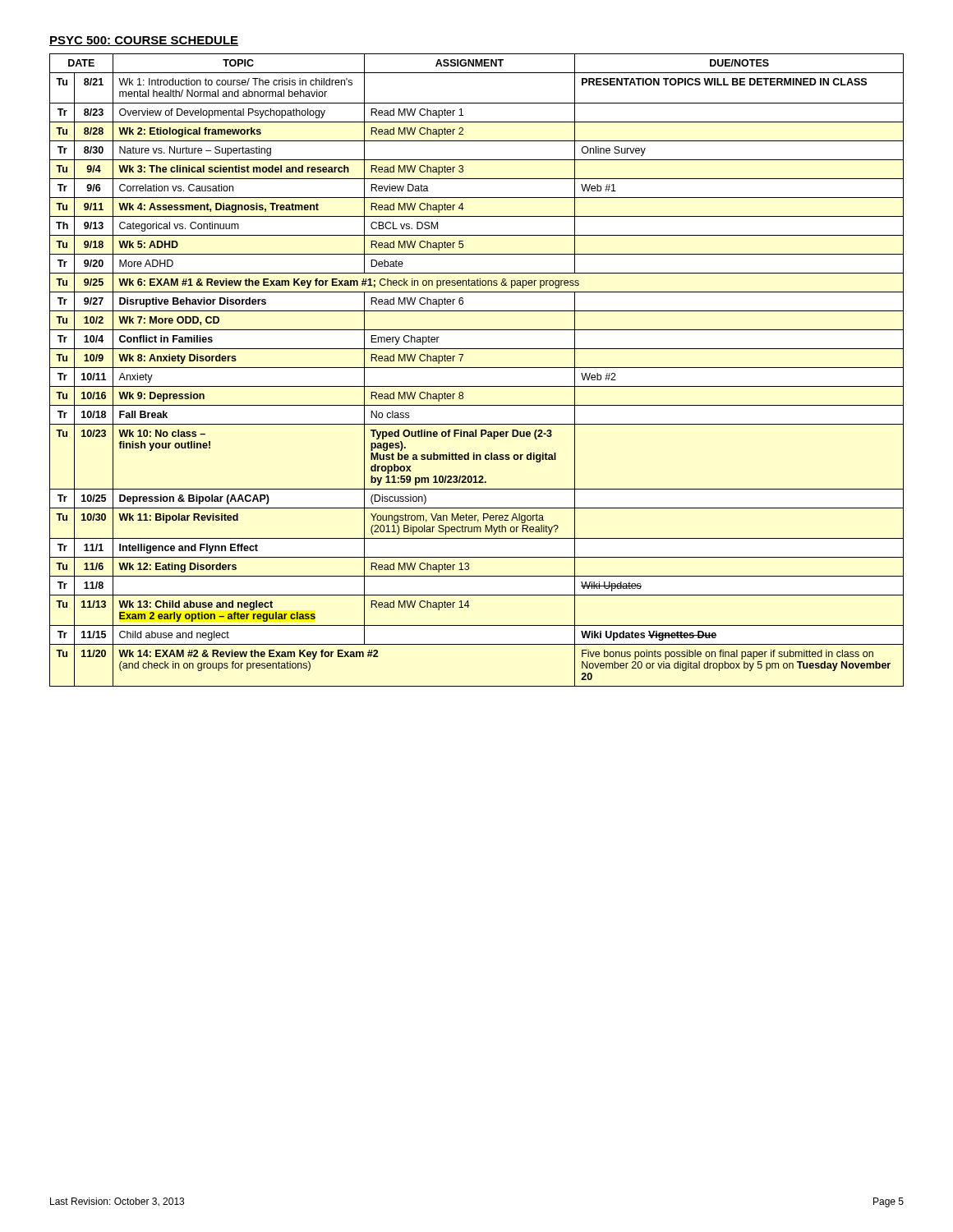The width and height of the screenshot is (953, 1232).
Task: Find the table that mentions "Review Data"
Action: [x=476, y=370]
